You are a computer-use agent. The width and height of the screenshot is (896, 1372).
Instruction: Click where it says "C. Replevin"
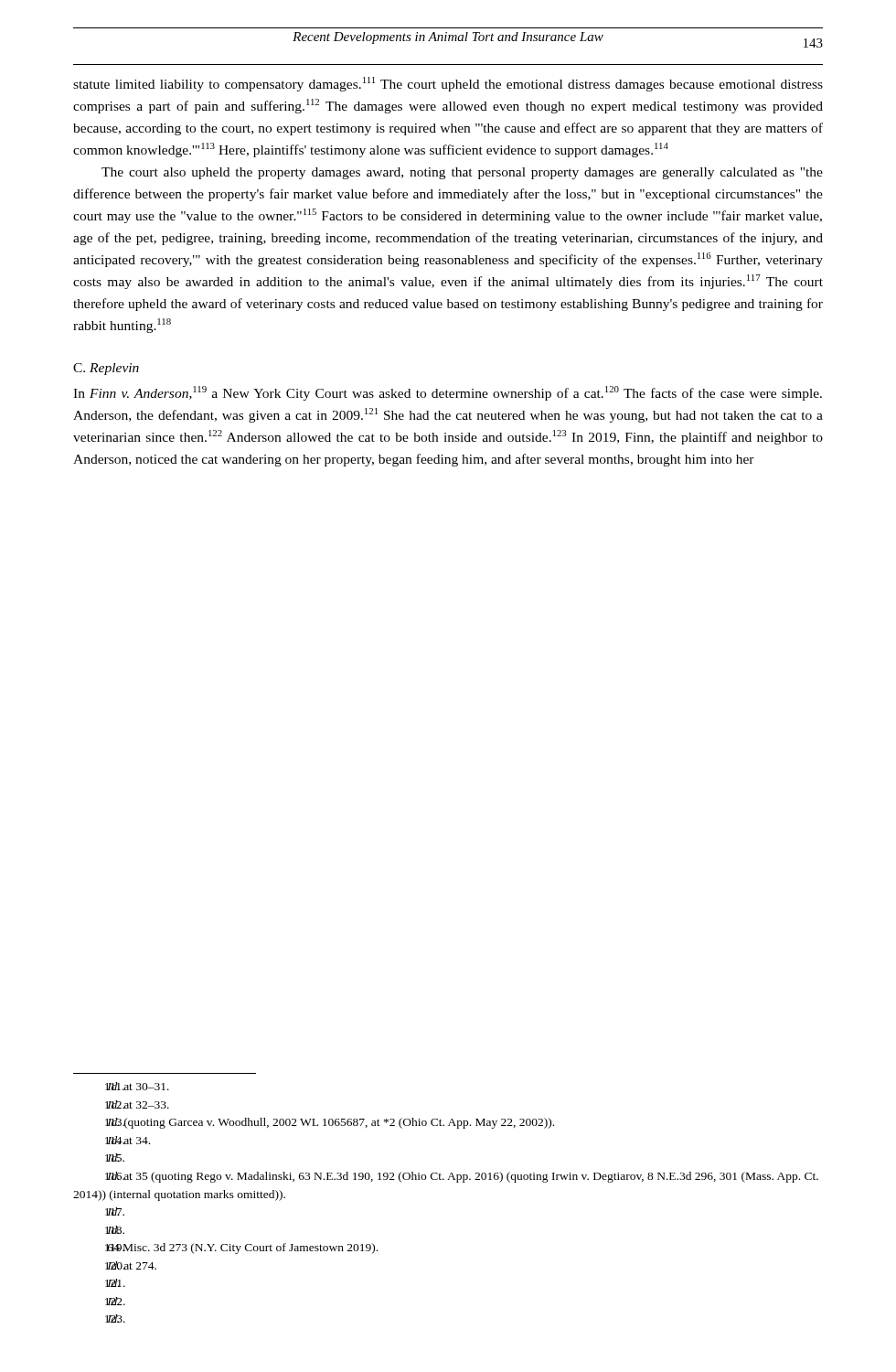(x=106, y=369)
